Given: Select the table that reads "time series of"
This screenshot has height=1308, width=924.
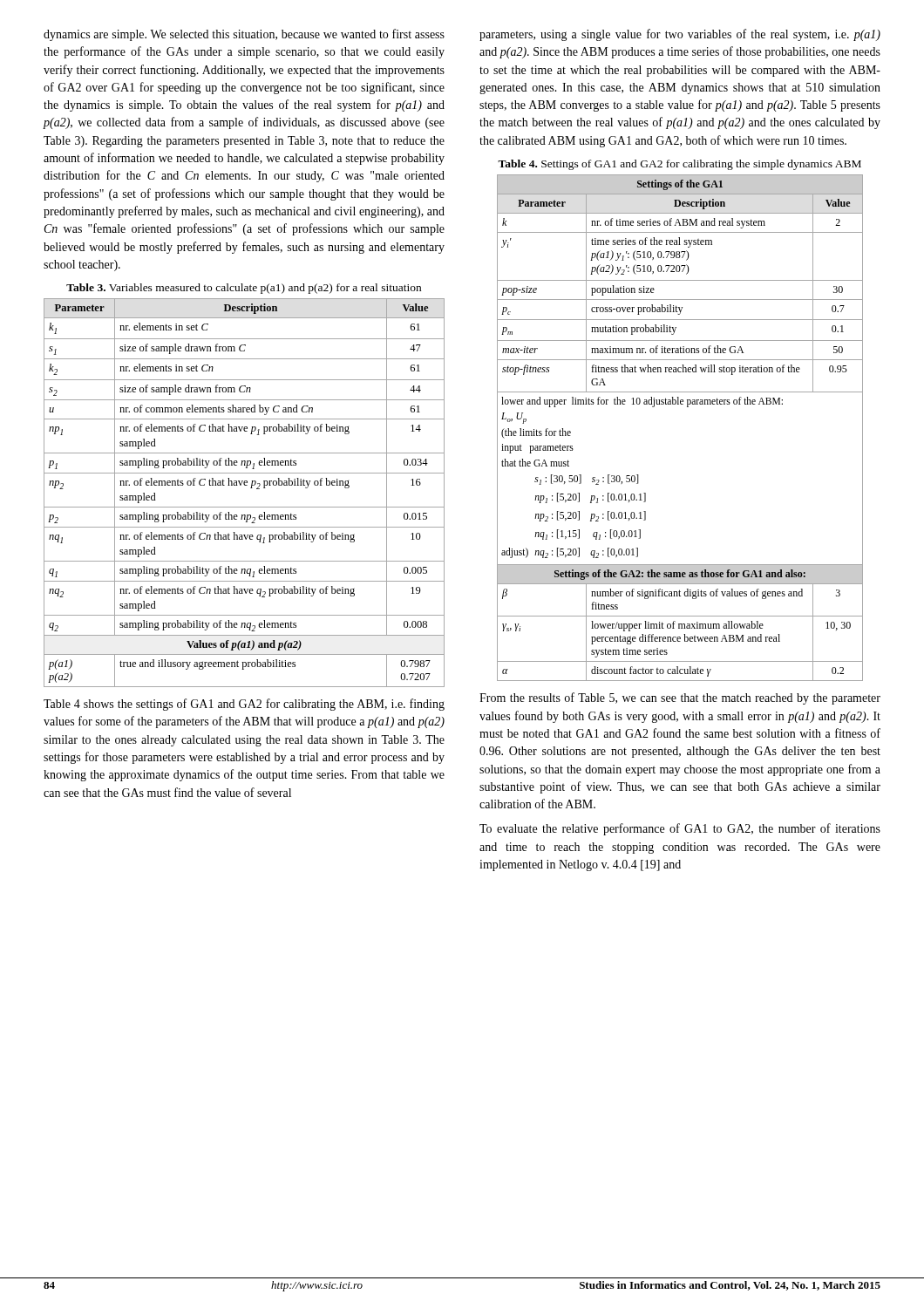Looking at the screenshot, I should click(x=680, y=428).
